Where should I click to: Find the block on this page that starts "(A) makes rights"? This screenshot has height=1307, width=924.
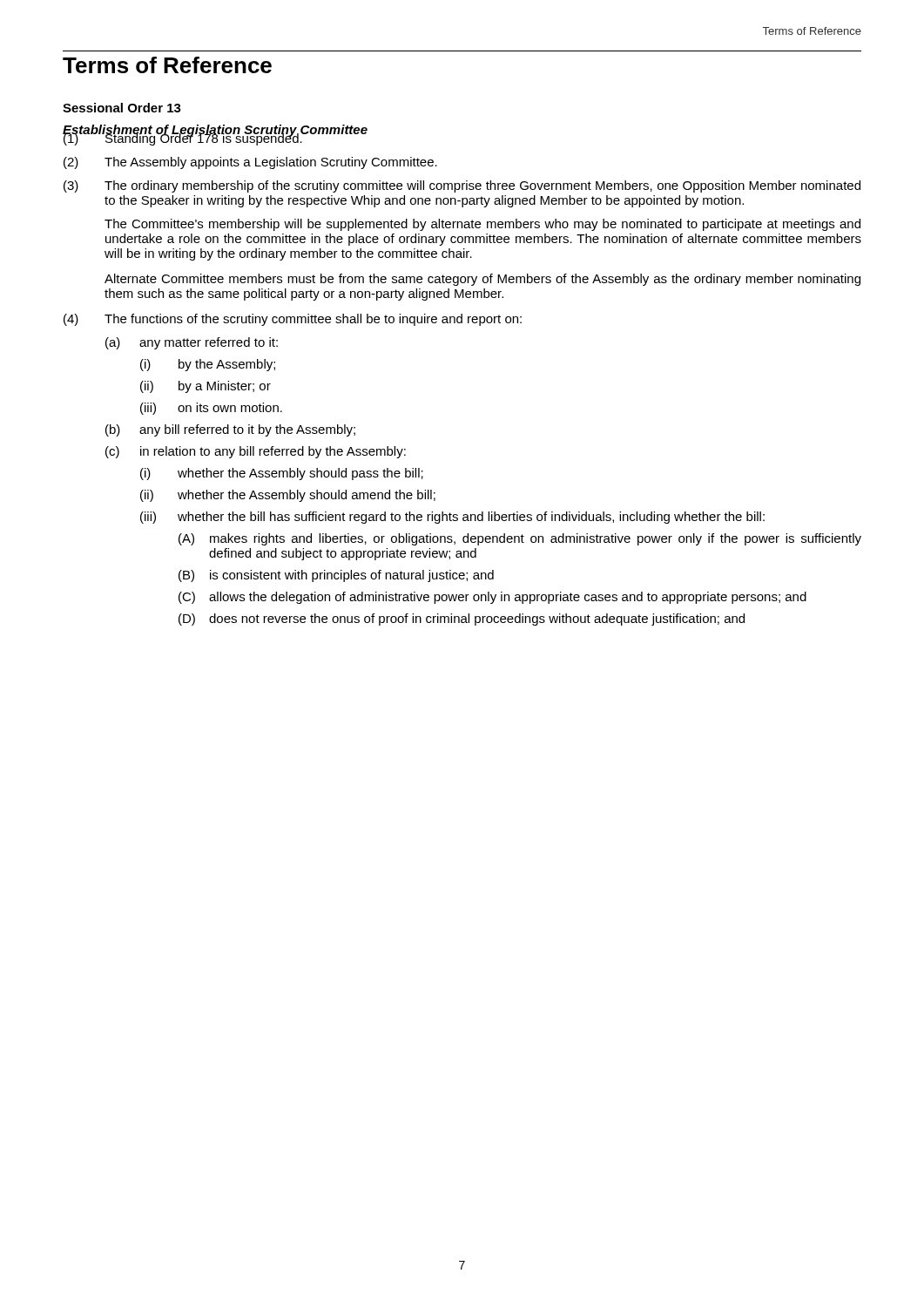519,545
